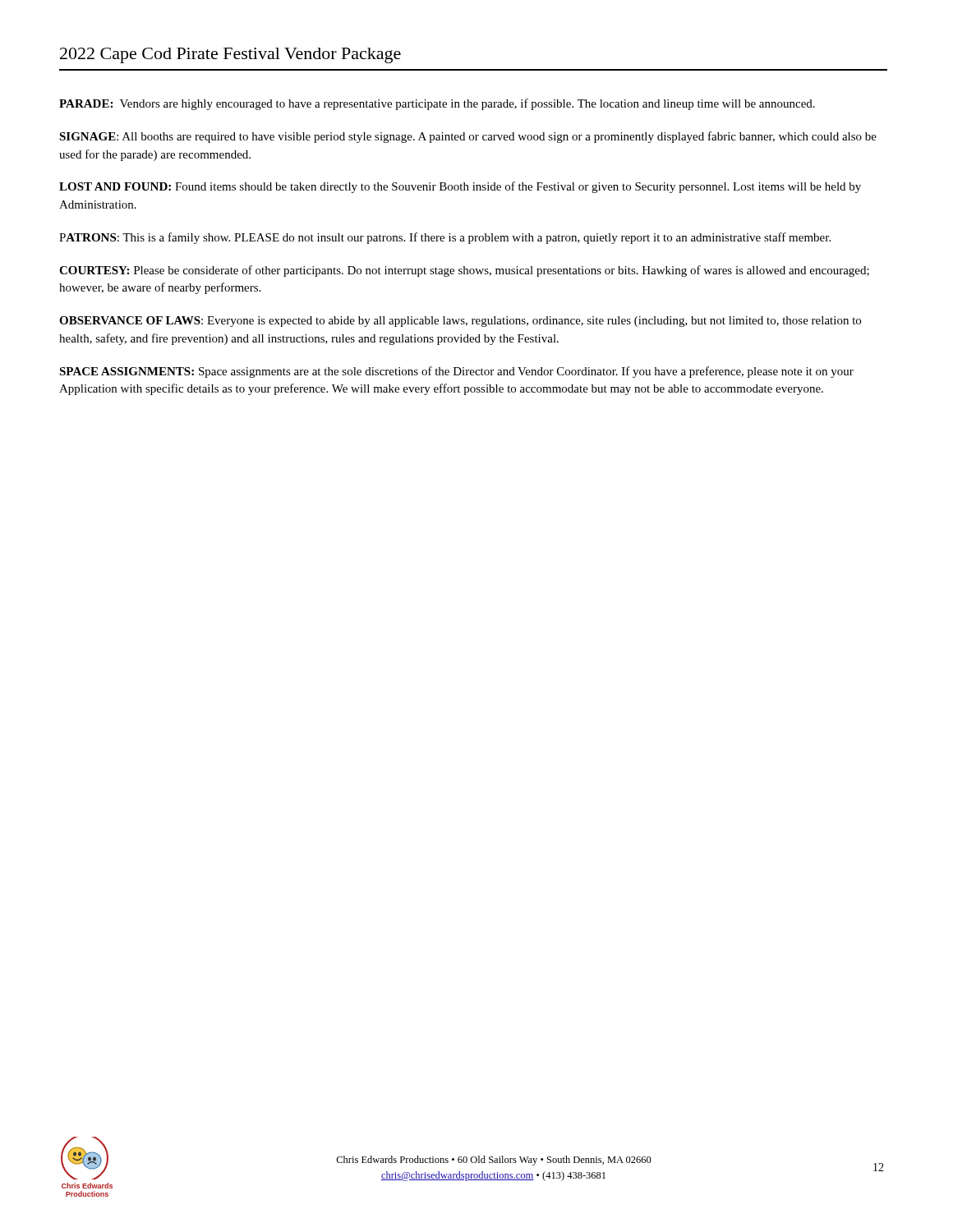This screenshot has height=1232, width=953.
Task: Click on the text block containing "SIGNAGE: All booths"
Action: [468, 145]
